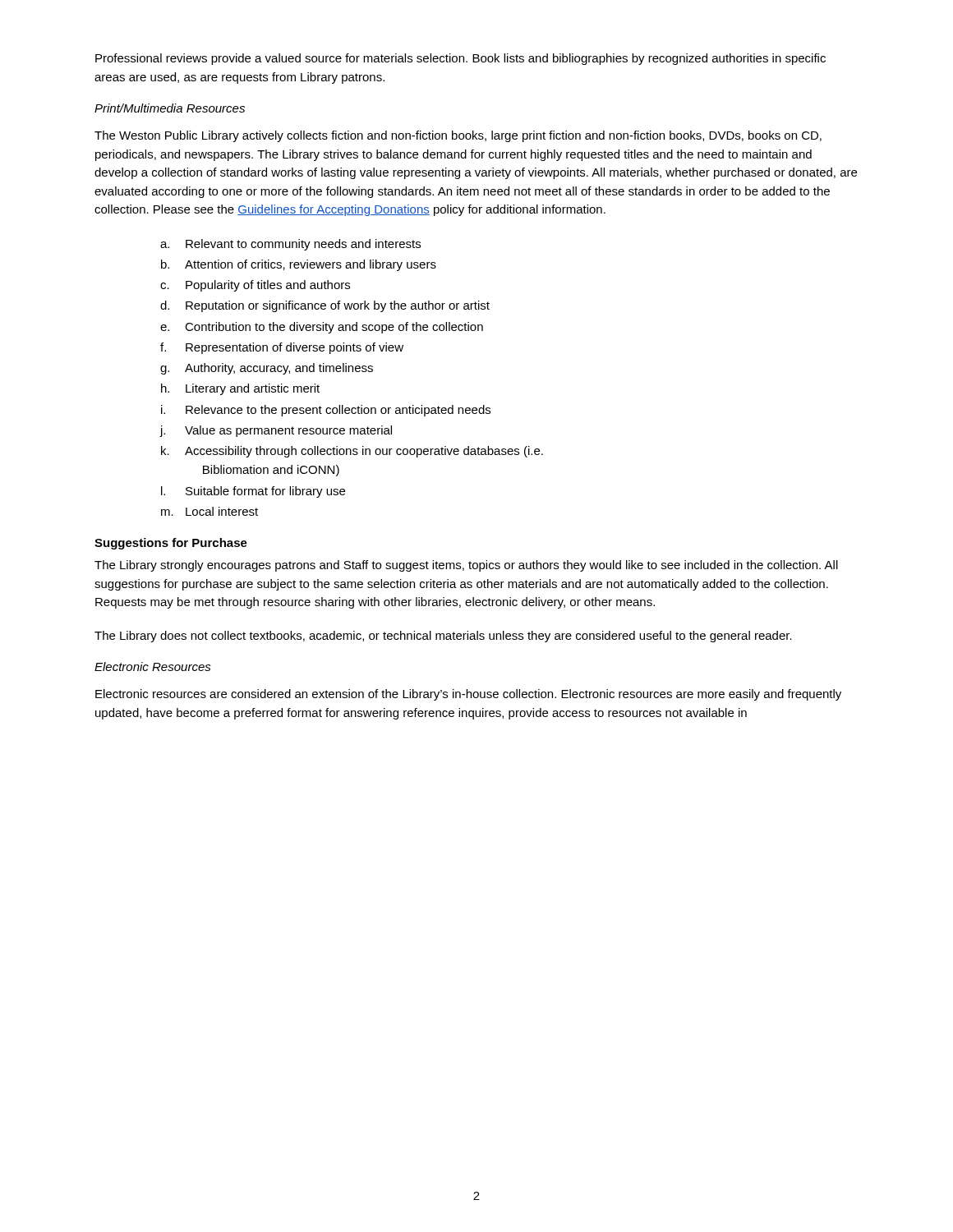Select the list item that says "d.Reputation or significance of work"

point(325,305)
